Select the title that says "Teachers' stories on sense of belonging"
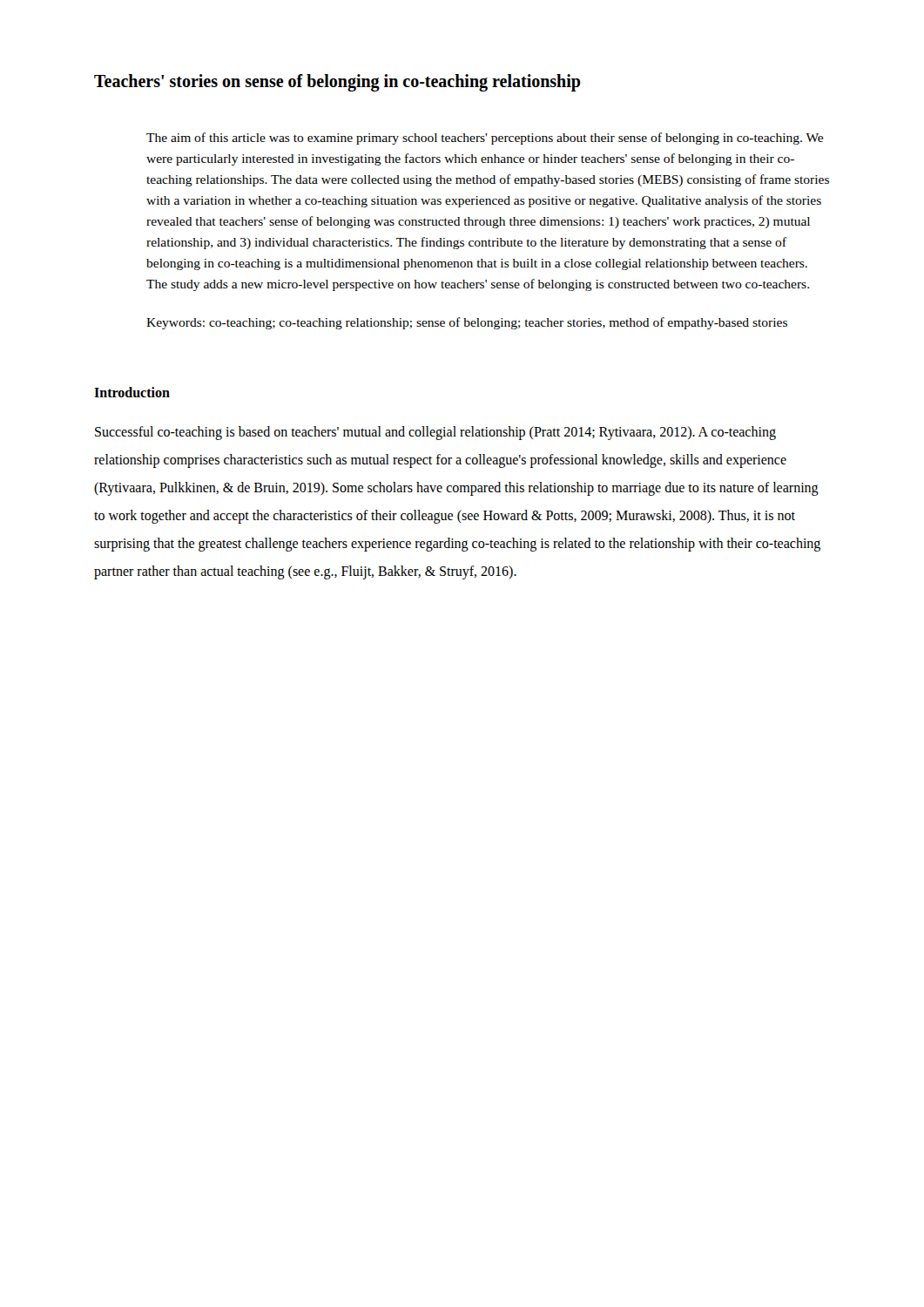The image size is (924, 1307). click(x=337, y=81)
